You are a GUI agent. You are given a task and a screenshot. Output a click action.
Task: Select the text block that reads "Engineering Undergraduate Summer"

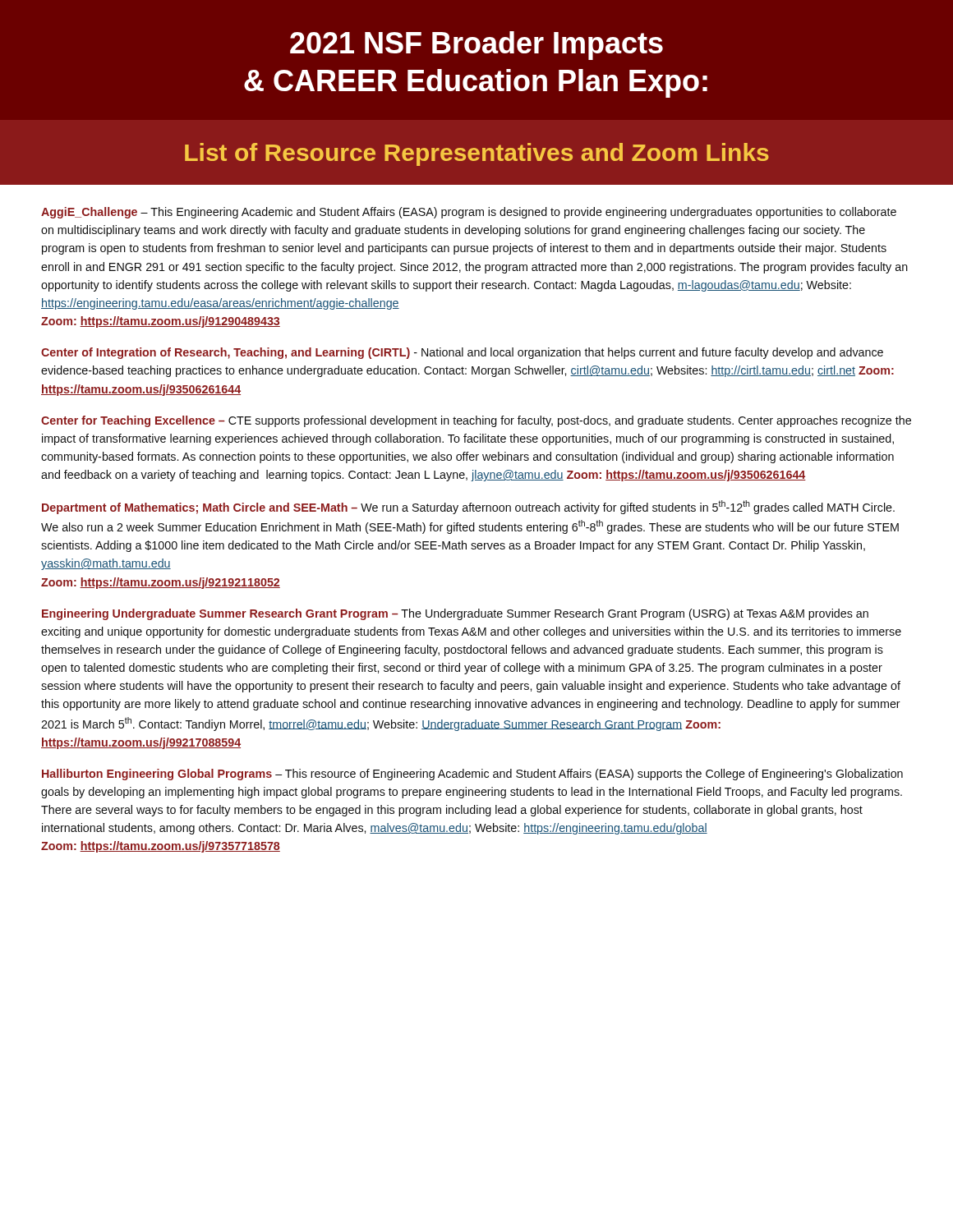[471, 678]
